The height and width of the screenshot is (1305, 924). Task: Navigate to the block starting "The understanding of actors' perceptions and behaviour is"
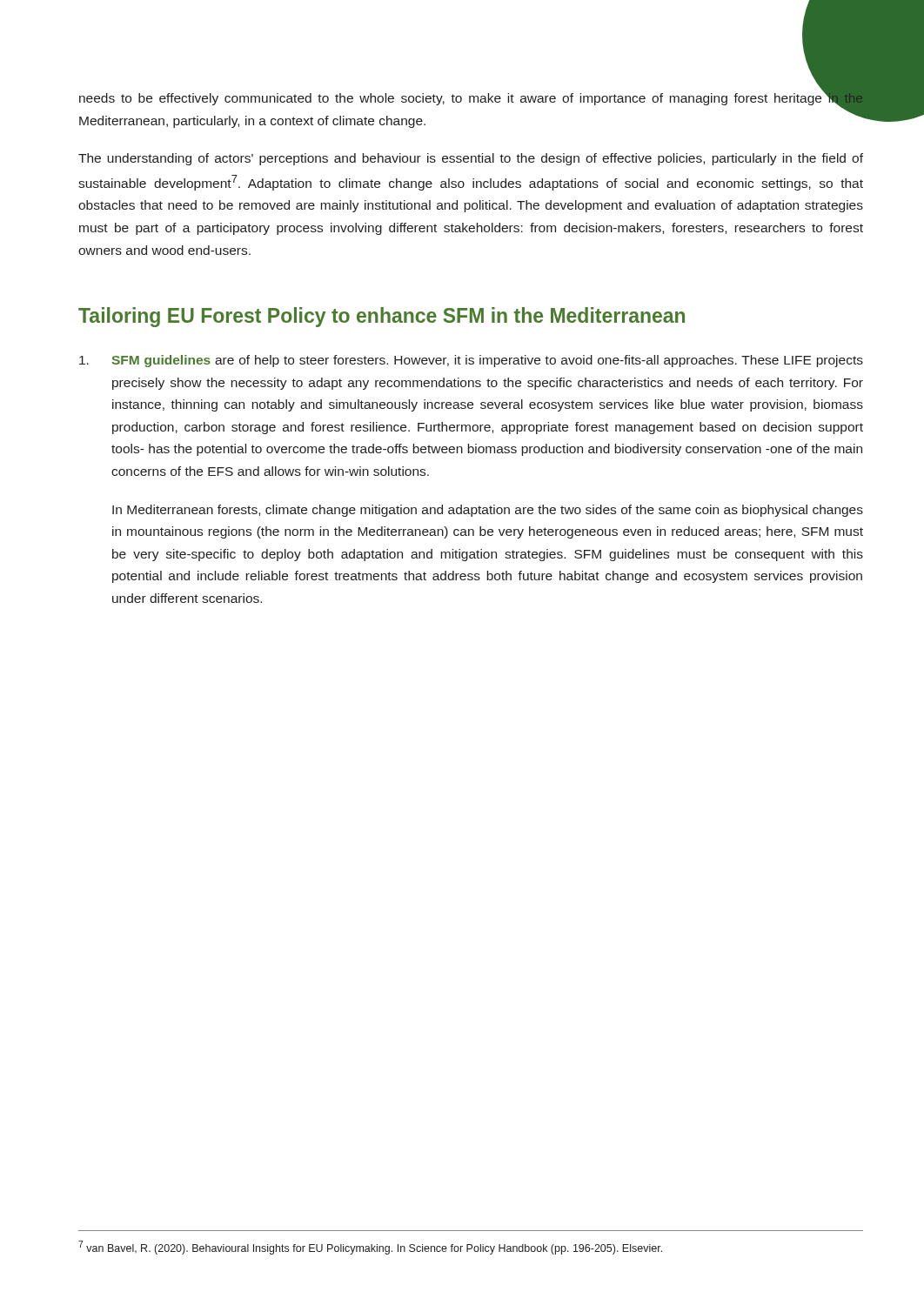[x=471, y=204]
